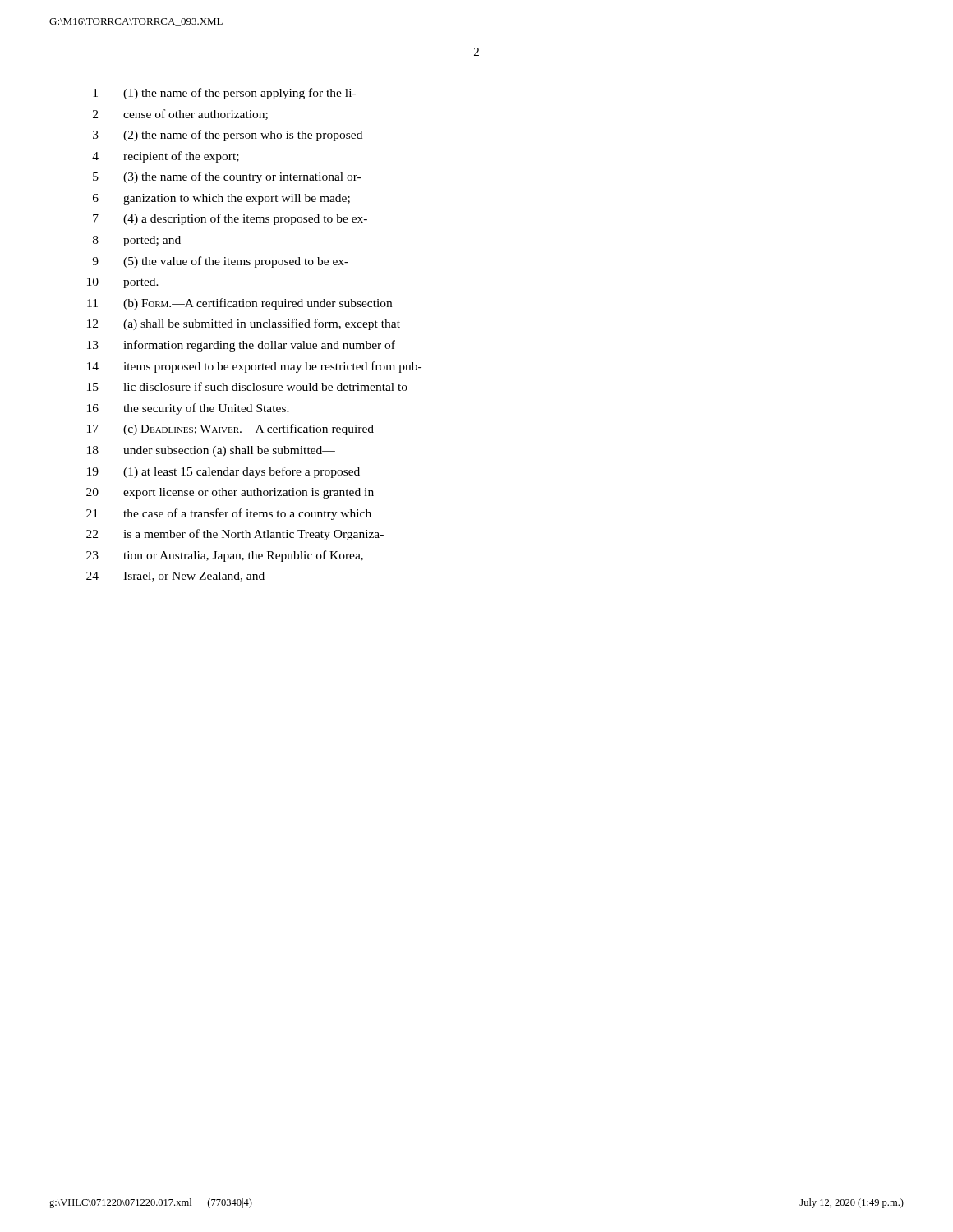Find the list item containing "5 (3) the name"
Image resolution: width=953 pixels, height=1232 pixels.
tap(227, 177)
